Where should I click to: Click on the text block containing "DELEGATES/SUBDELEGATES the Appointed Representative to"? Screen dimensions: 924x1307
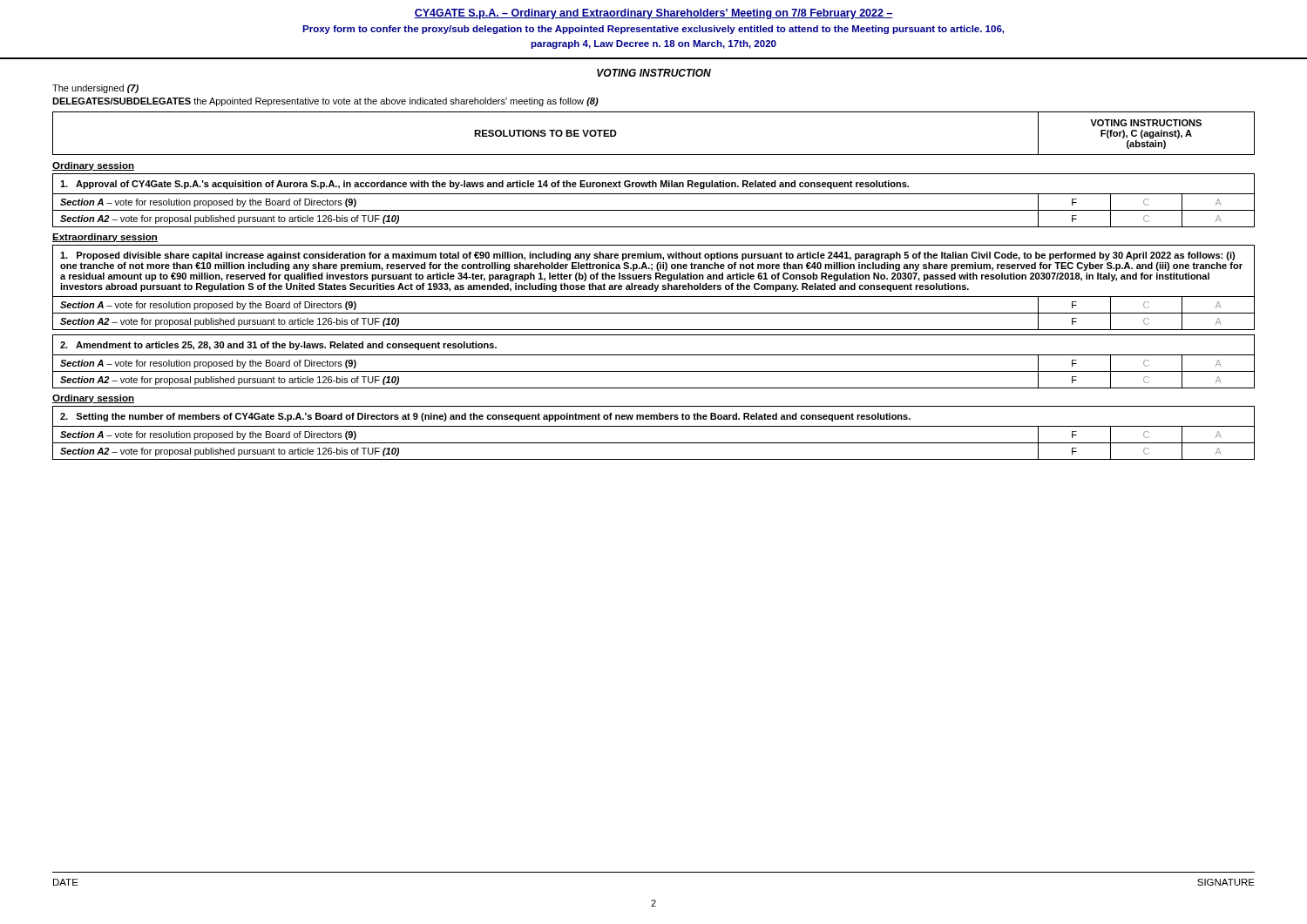coord(325,101)
